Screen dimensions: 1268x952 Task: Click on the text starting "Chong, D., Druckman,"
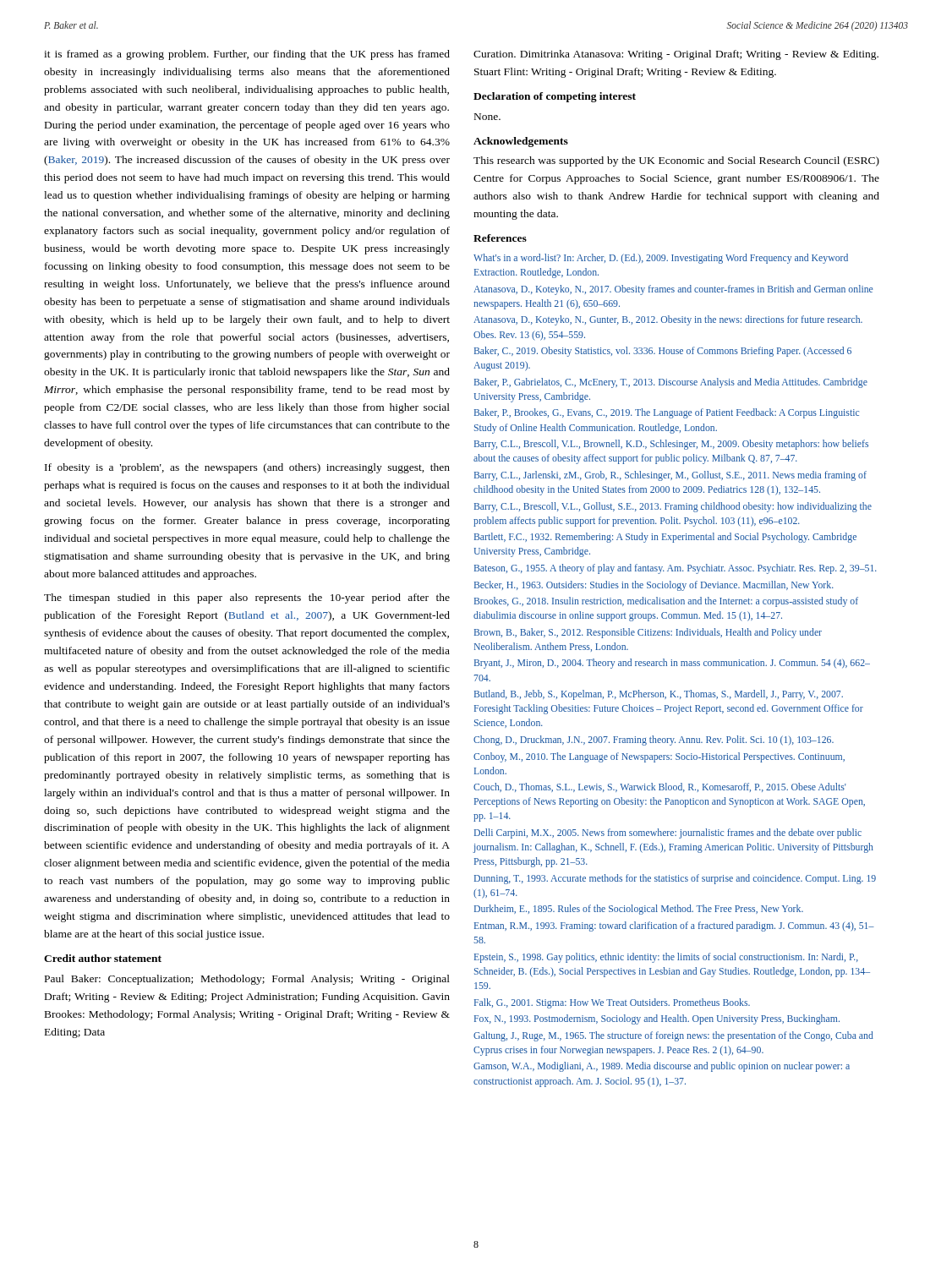pyautogui.click(x=654, y=740)
